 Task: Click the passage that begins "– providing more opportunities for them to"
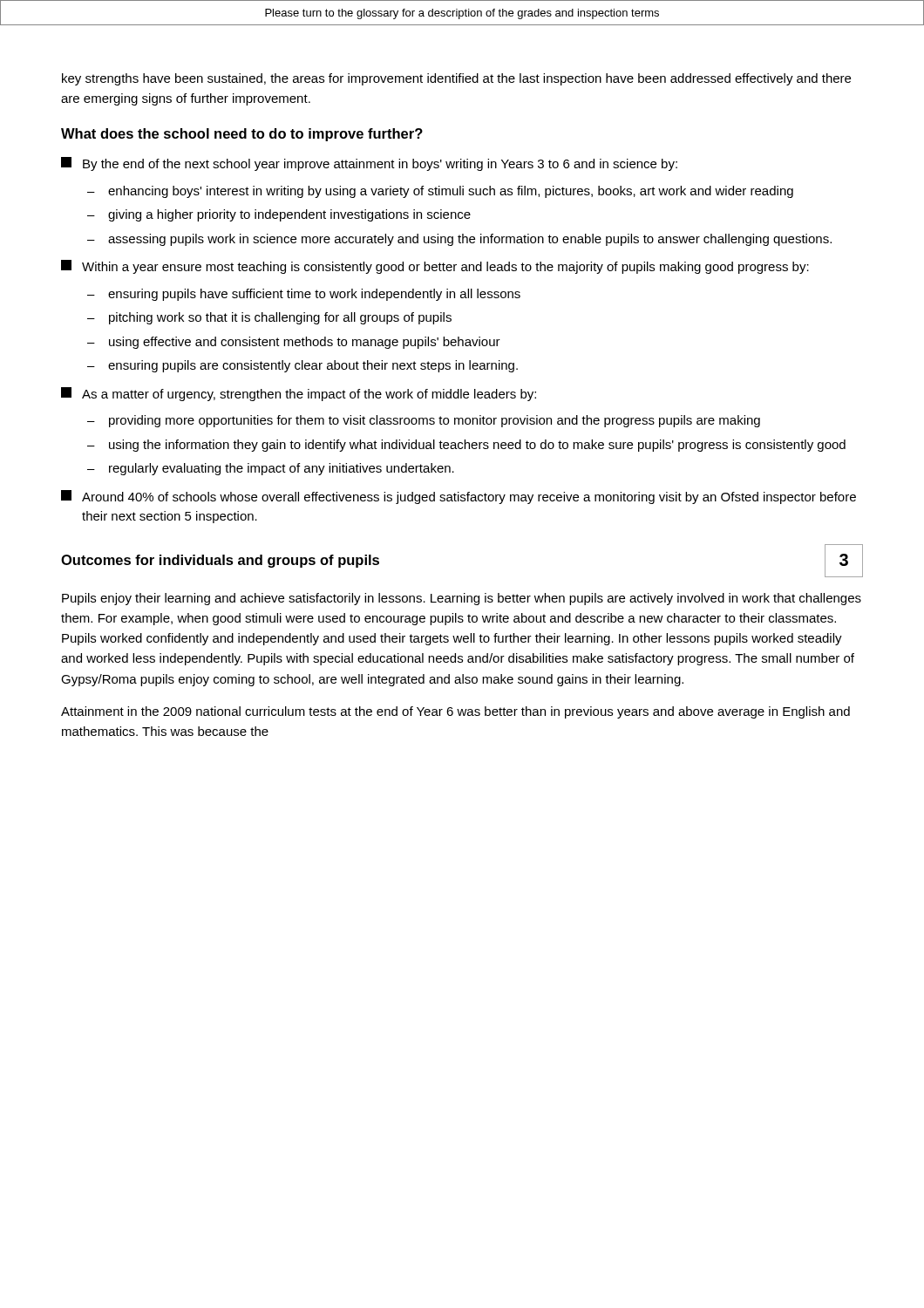pyautogui.click(x=475, y=421)
